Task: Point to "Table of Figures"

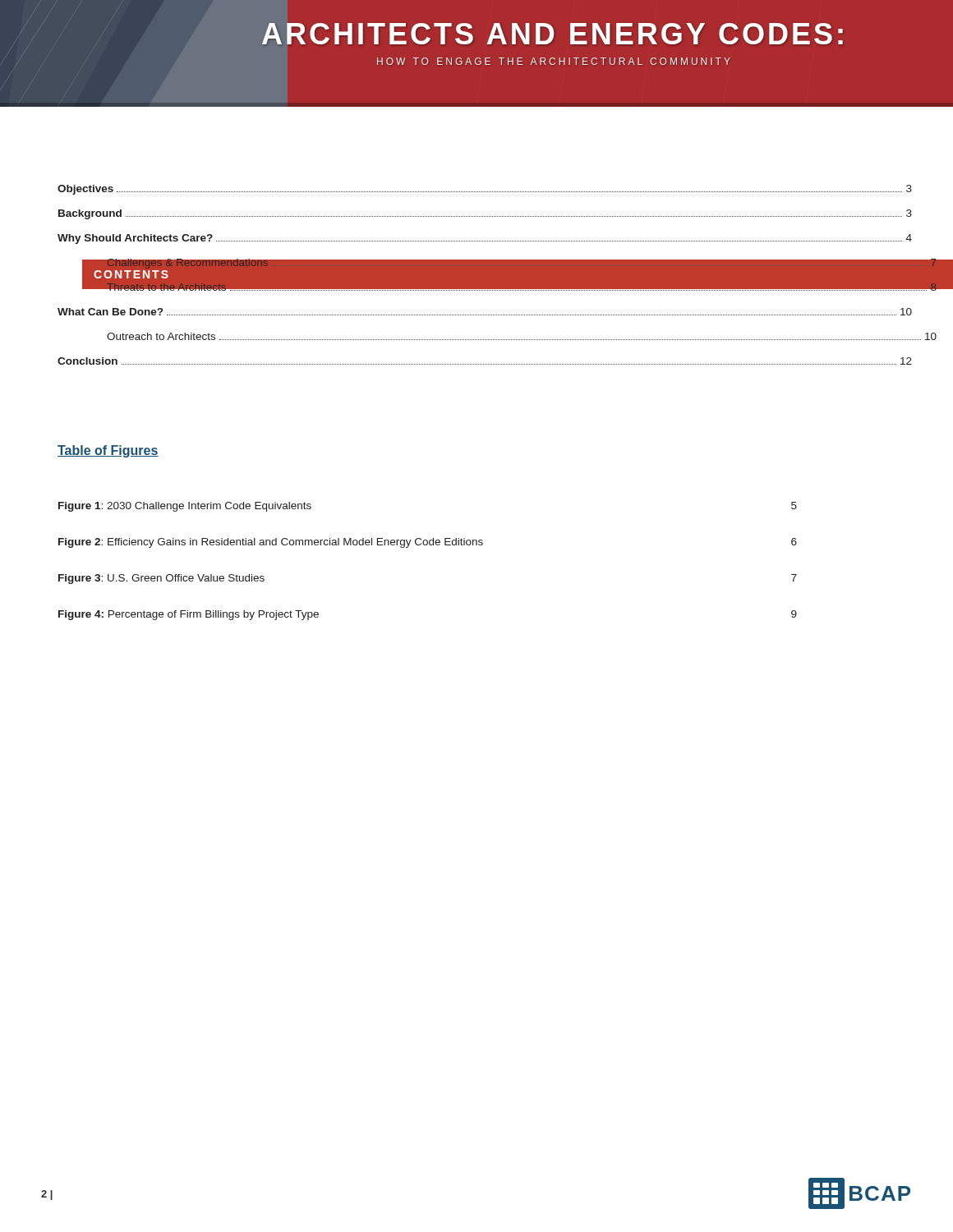Action: coord(108,450)
